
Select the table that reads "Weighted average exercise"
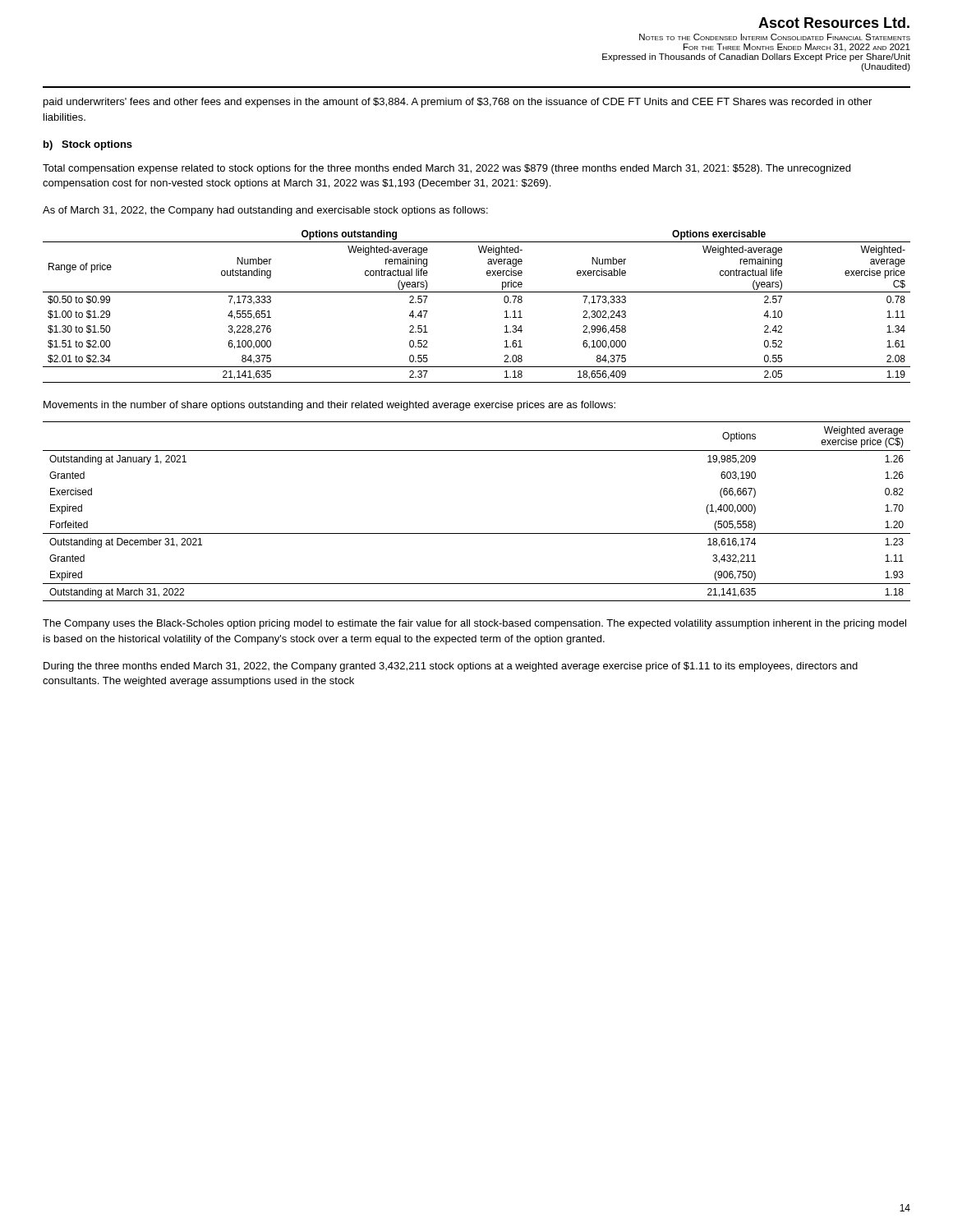pyautogui.click(x=476, y=511)
